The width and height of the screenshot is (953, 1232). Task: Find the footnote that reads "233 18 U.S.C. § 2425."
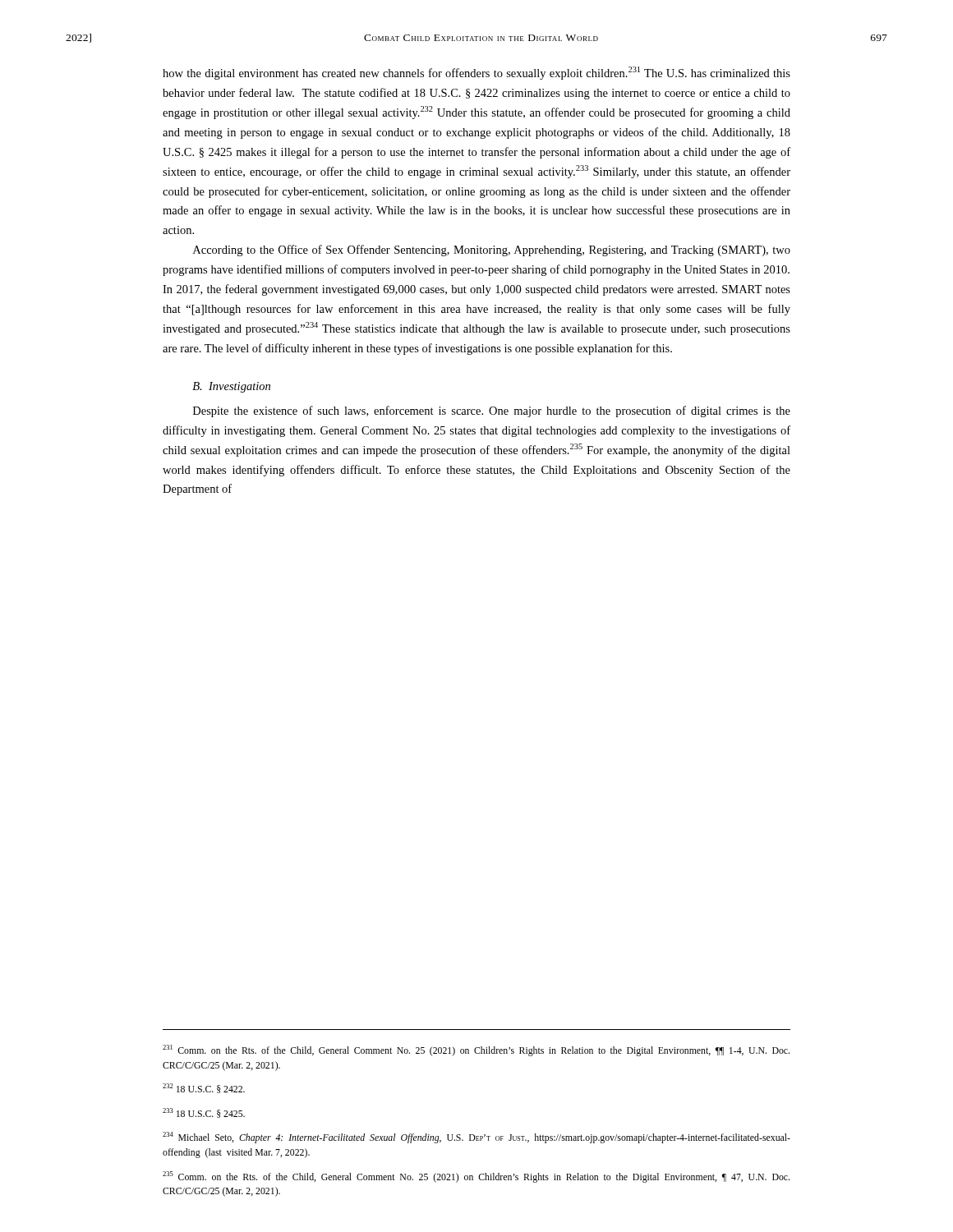pos(204,1113)
